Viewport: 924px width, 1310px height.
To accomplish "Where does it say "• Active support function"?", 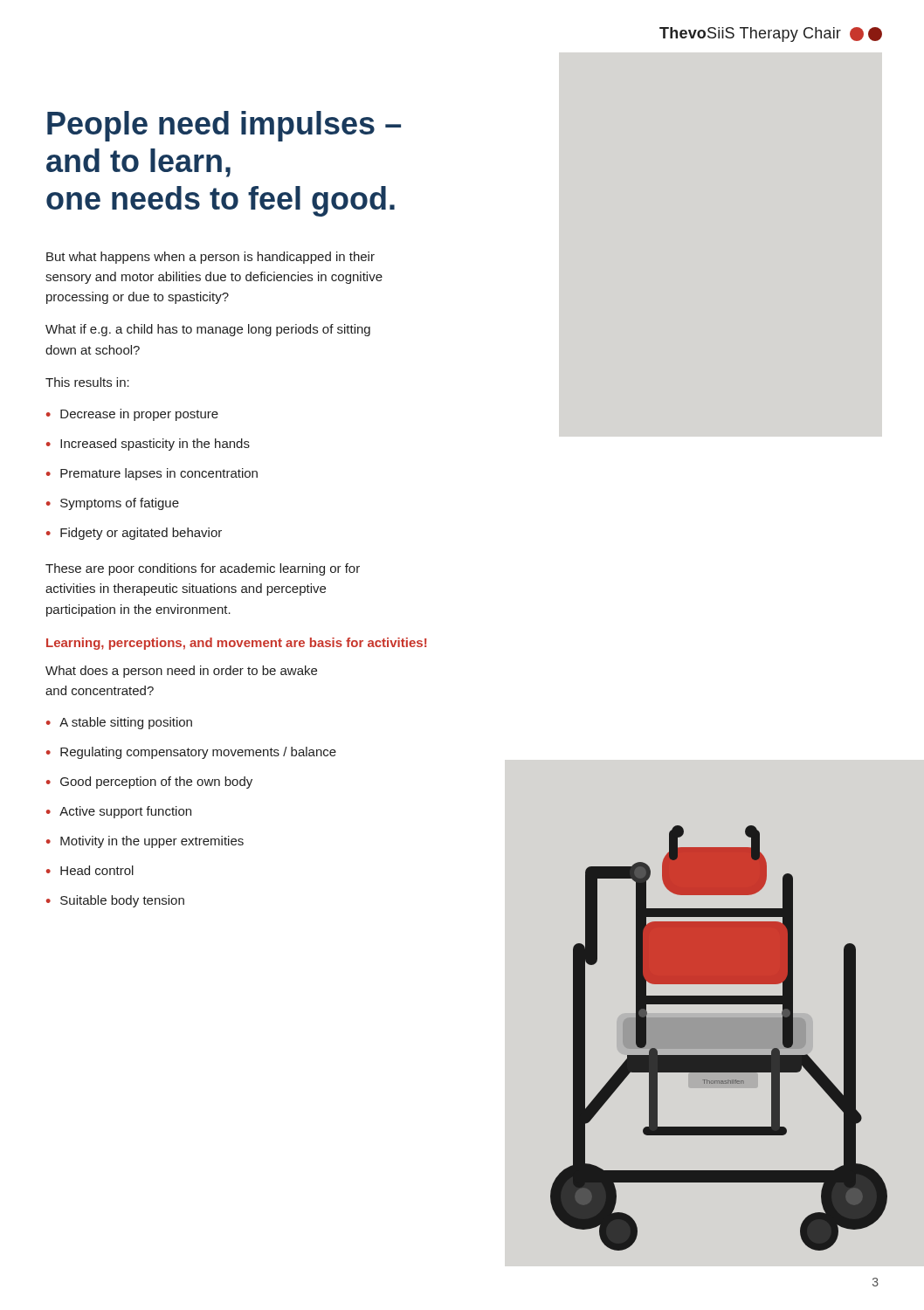I will [x=119, y=813].
